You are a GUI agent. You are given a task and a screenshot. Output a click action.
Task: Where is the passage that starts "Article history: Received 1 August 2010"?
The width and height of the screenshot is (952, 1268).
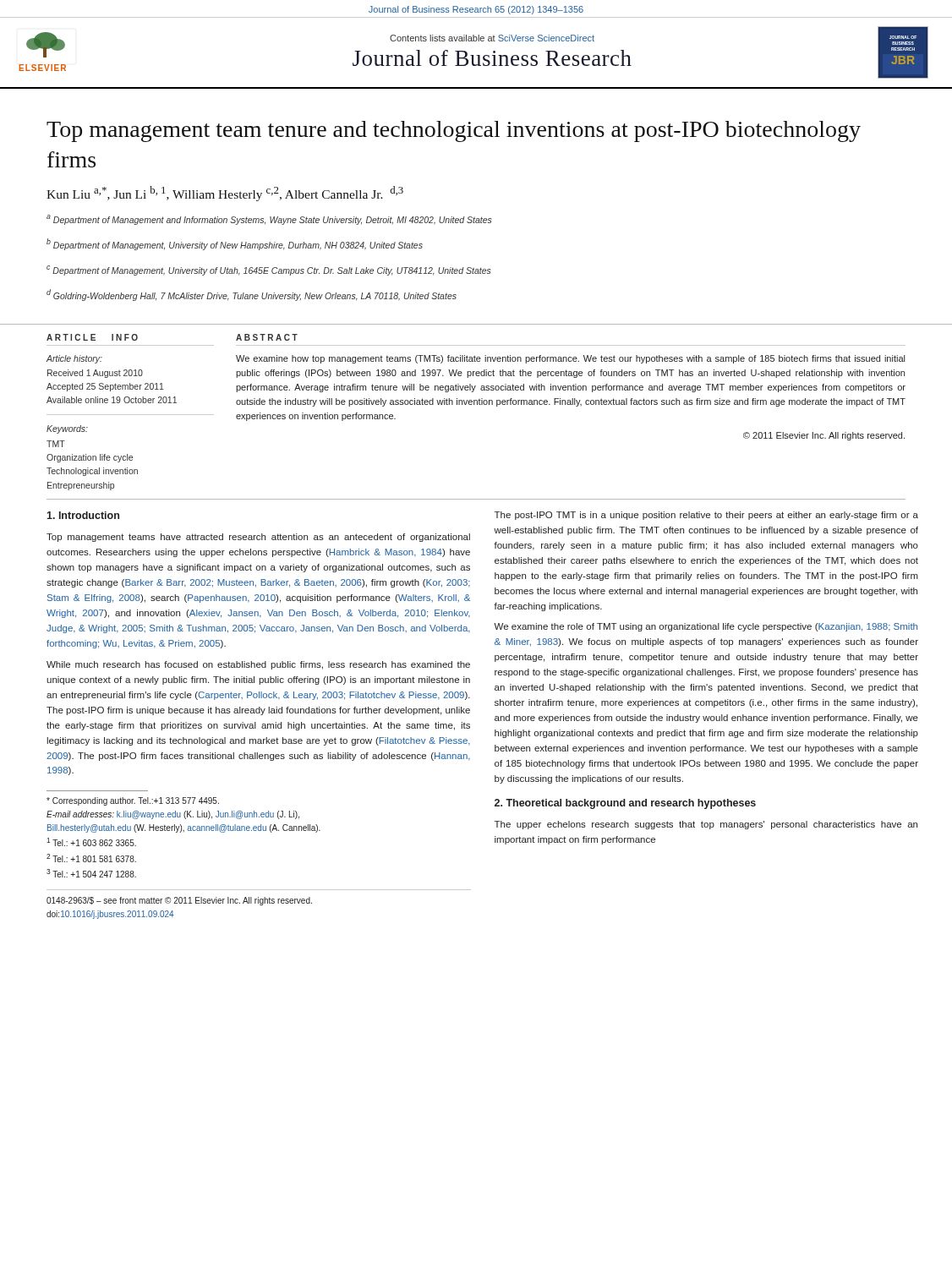130,379
